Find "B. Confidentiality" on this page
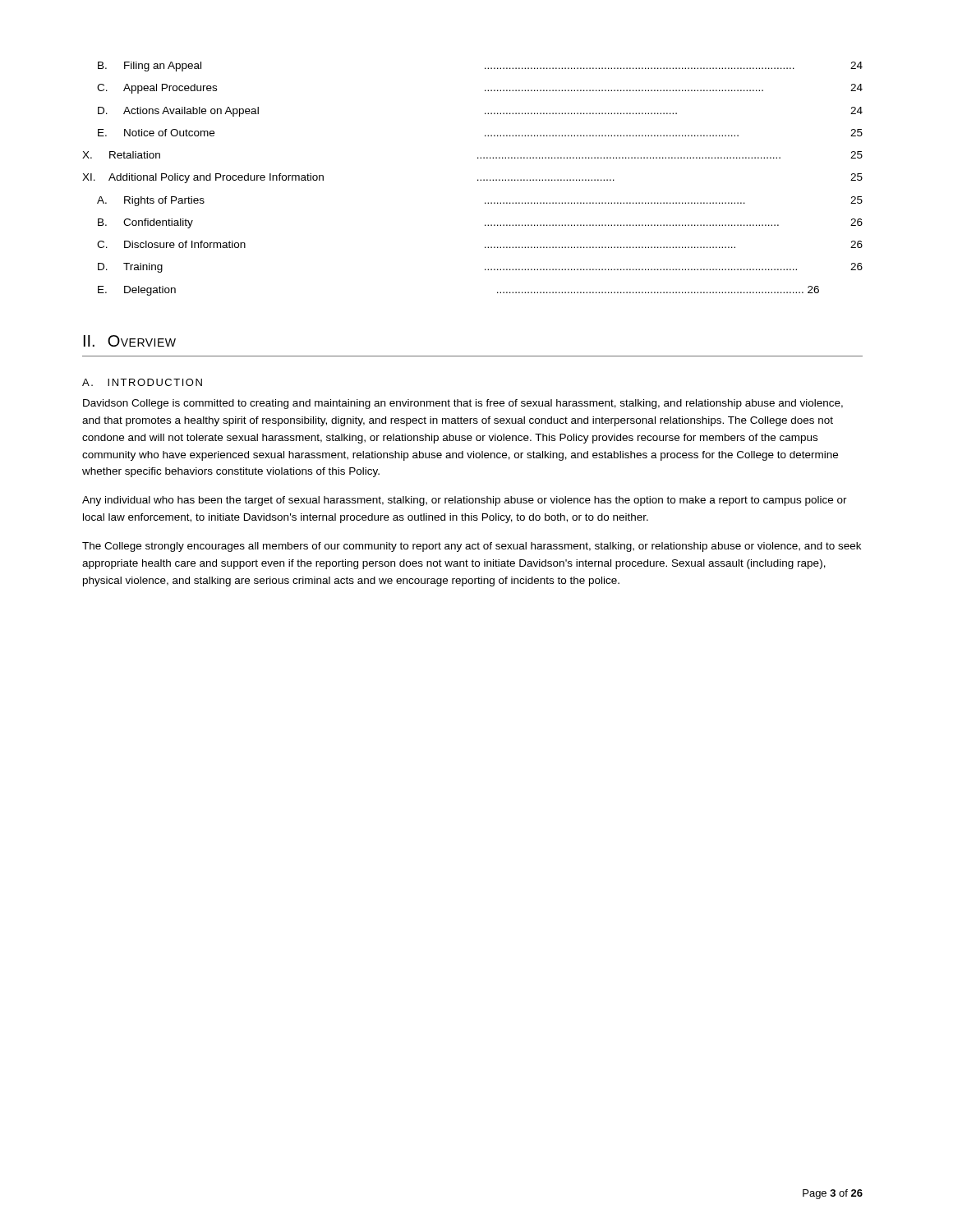 158,223
